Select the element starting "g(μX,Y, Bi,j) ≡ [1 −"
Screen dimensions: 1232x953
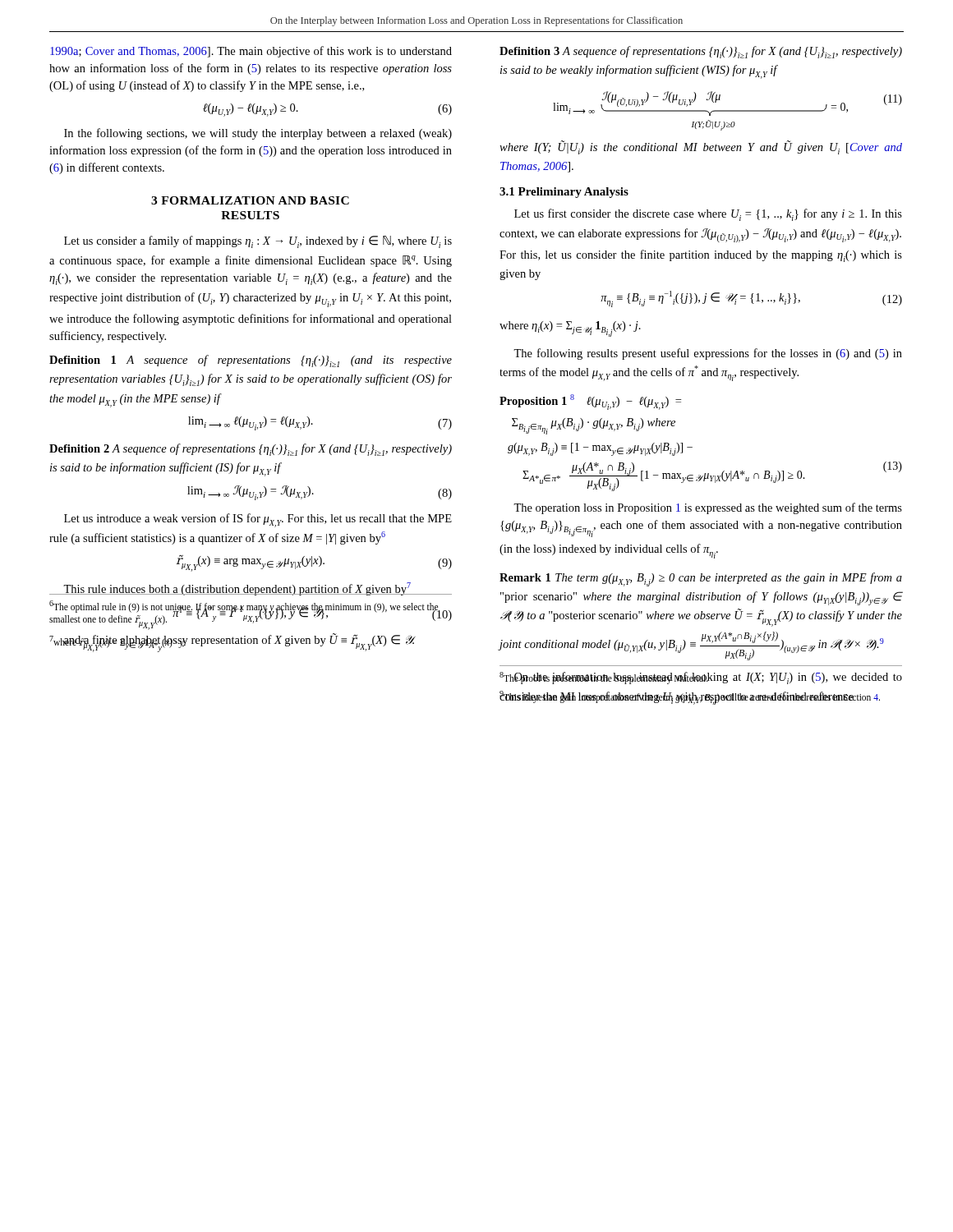705,466
